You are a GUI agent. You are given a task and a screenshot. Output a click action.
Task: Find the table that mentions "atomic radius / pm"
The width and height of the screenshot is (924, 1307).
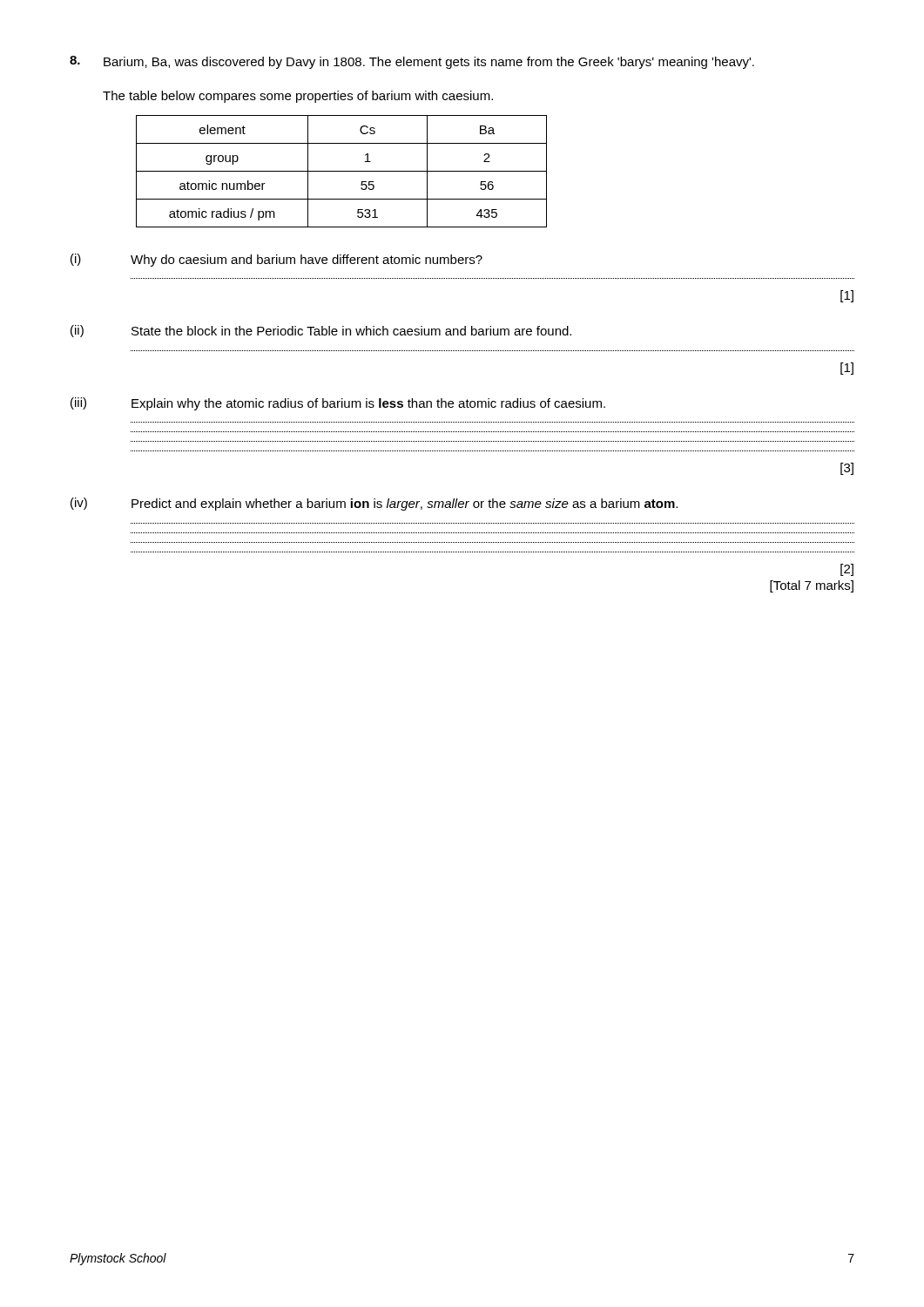tap(479, 171)
